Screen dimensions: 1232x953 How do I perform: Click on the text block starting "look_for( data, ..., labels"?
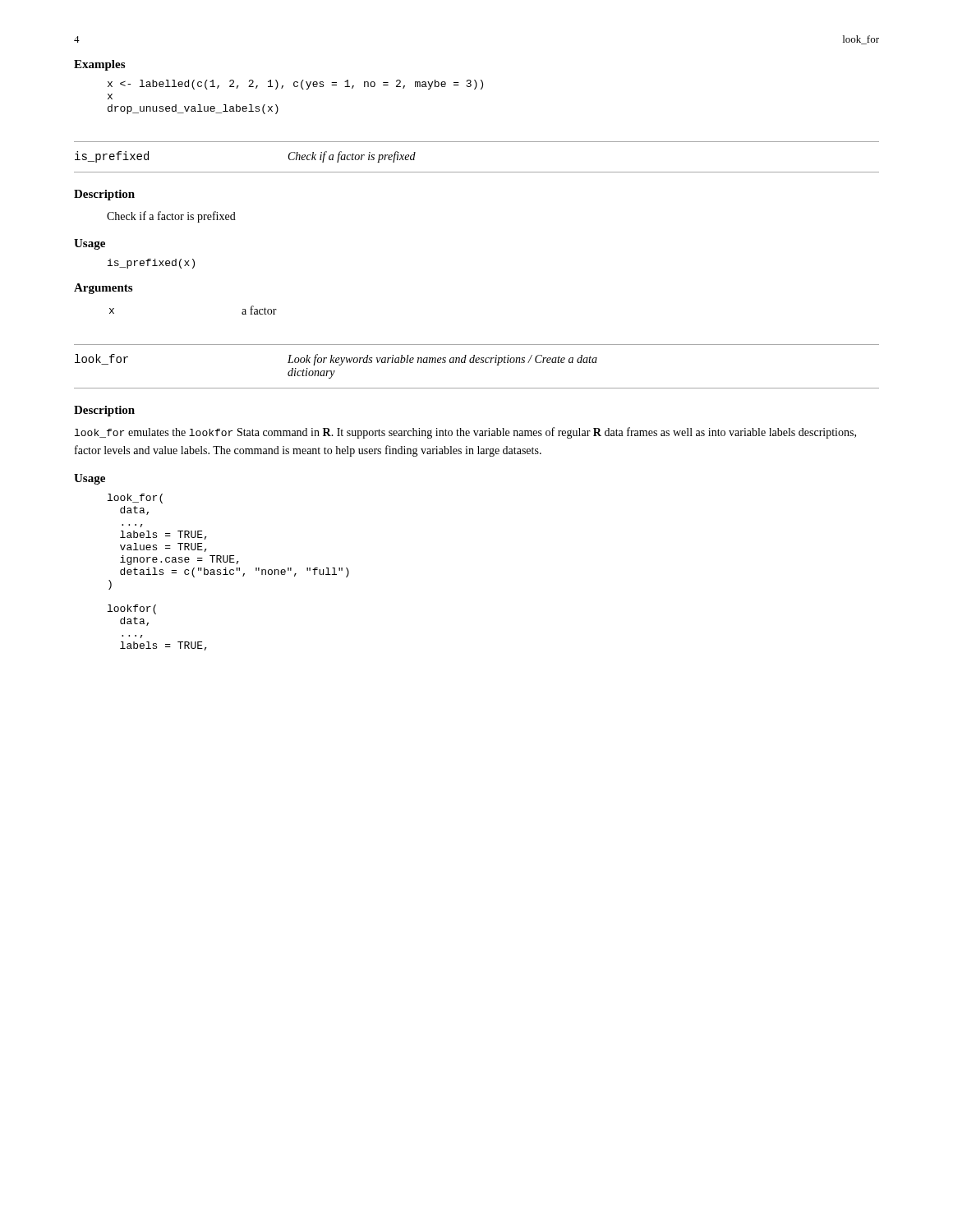tap(135, 499)
